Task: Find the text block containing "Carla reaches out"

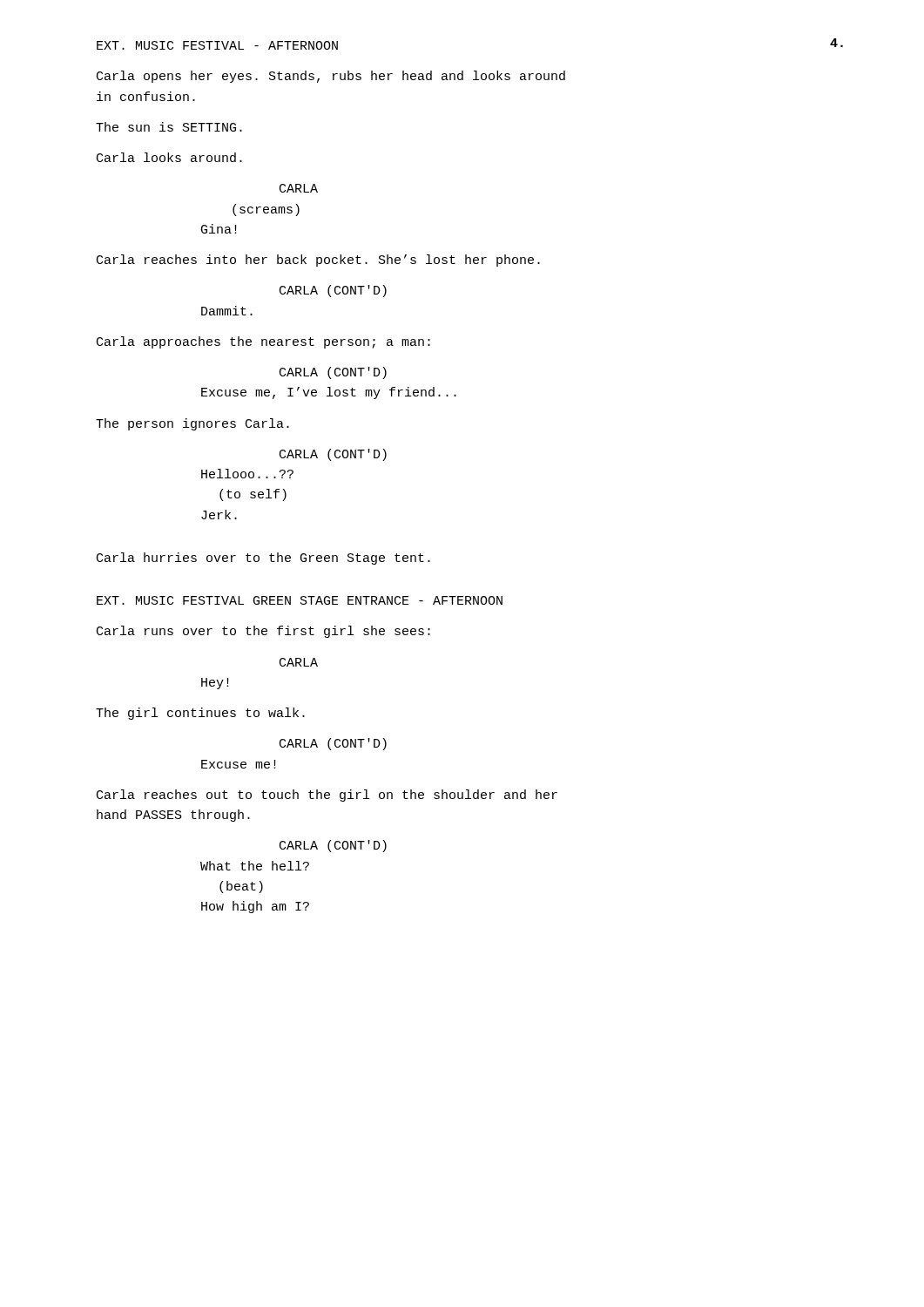Action: point(327,806)
